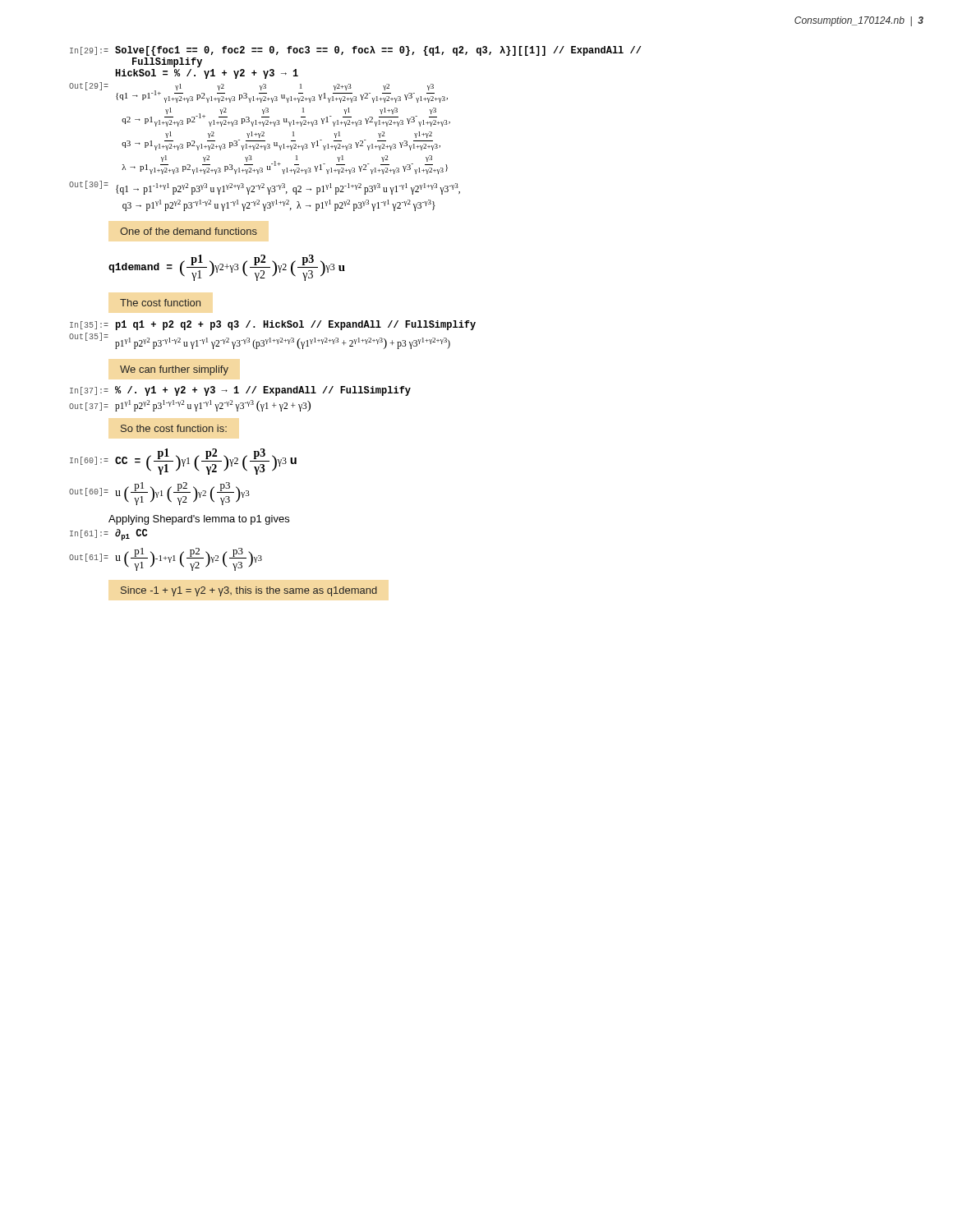Click on the text starting "In[60]:= CC = ( p1 γ1 )γ1 ("

pos(183,462)
